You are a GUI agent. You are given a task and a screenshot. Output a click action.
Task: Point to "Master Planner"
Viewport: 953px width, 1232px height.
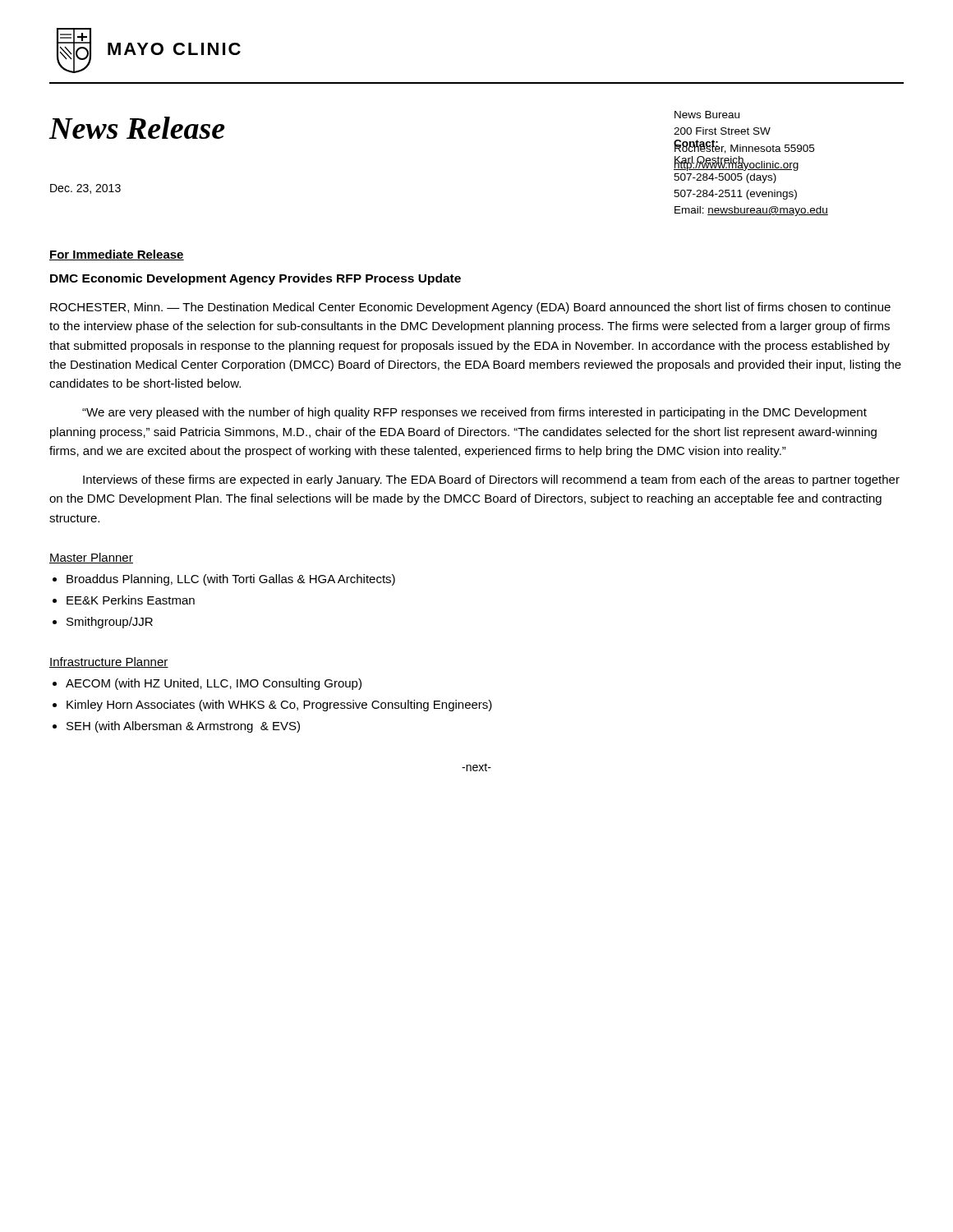coord(91,557)
